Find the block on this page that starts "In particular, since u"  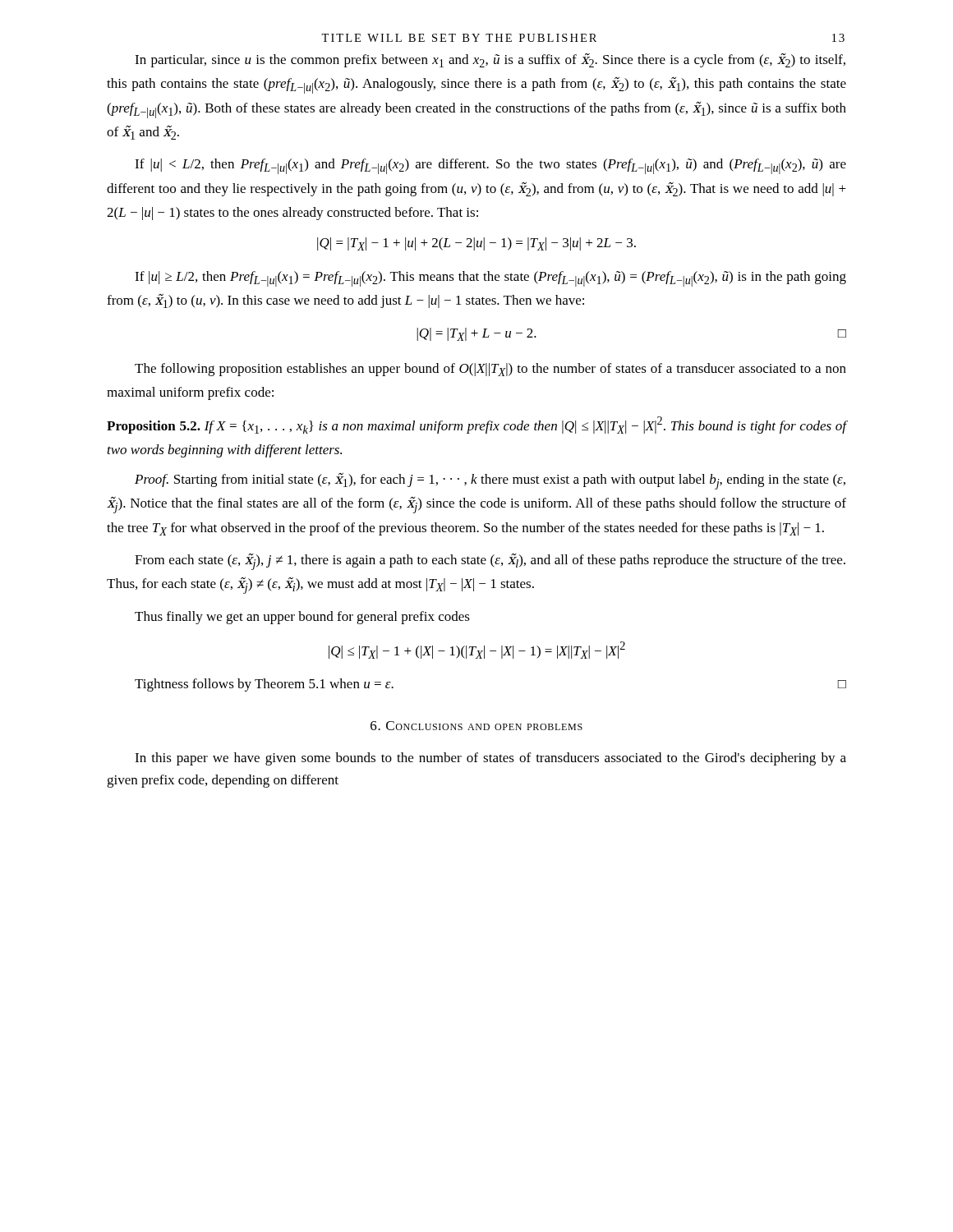pyautogui.click(x=476, y=97)
